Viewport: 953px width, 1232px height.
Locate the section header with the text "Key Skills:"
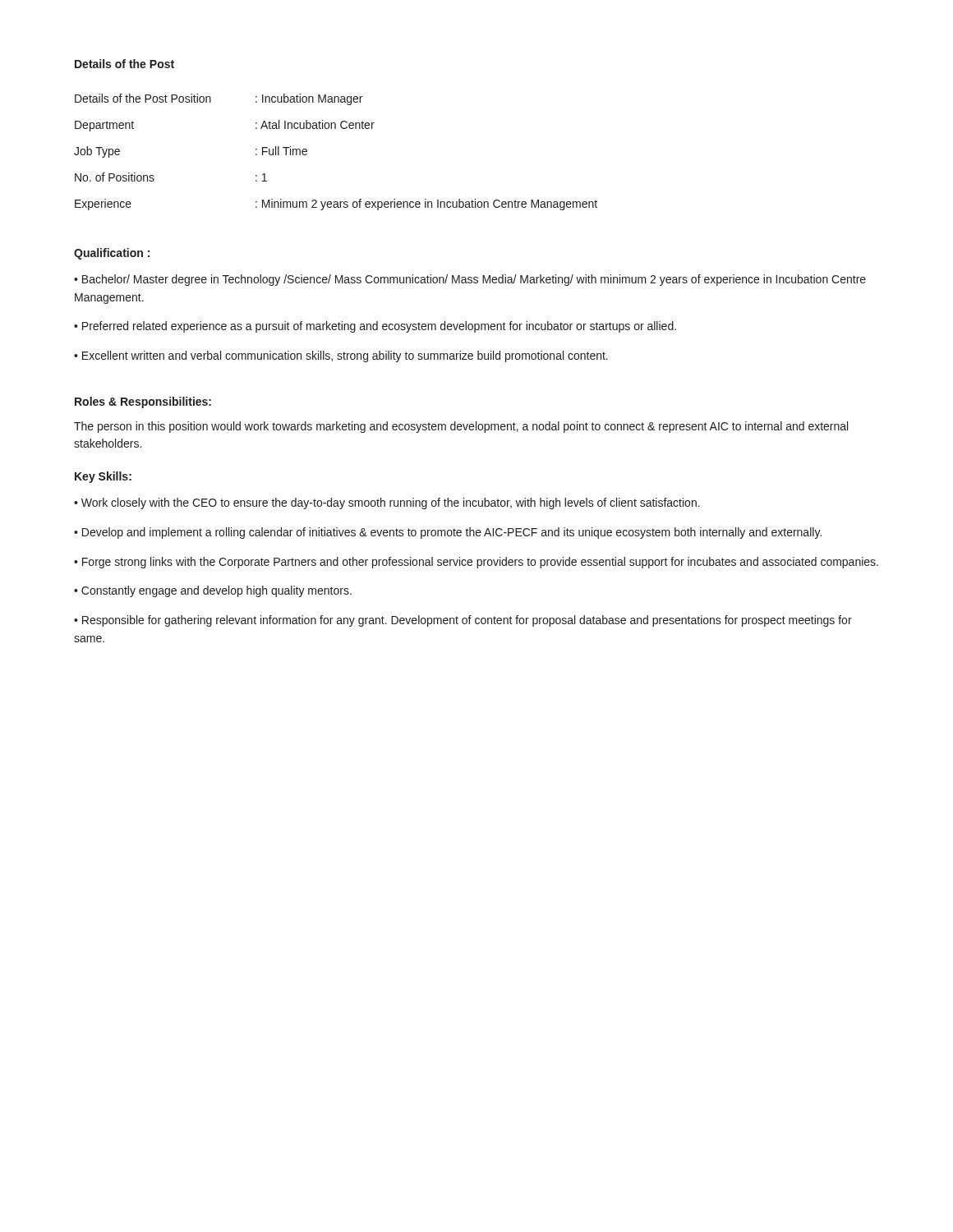(x=103, y=476)
